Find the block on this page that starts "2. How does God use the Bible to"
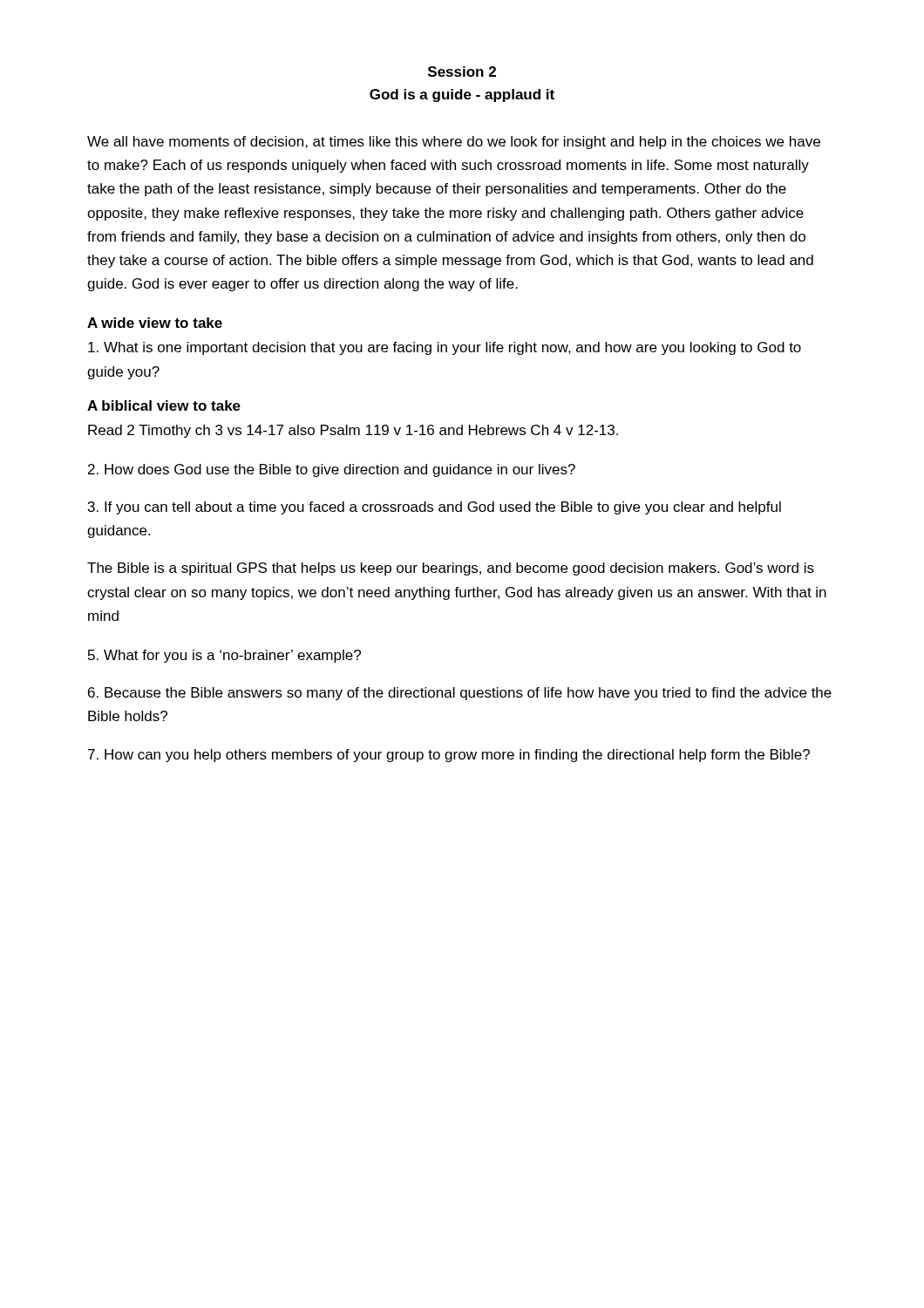This screenshot has width=924, height=1308. (x=331, y=469)
